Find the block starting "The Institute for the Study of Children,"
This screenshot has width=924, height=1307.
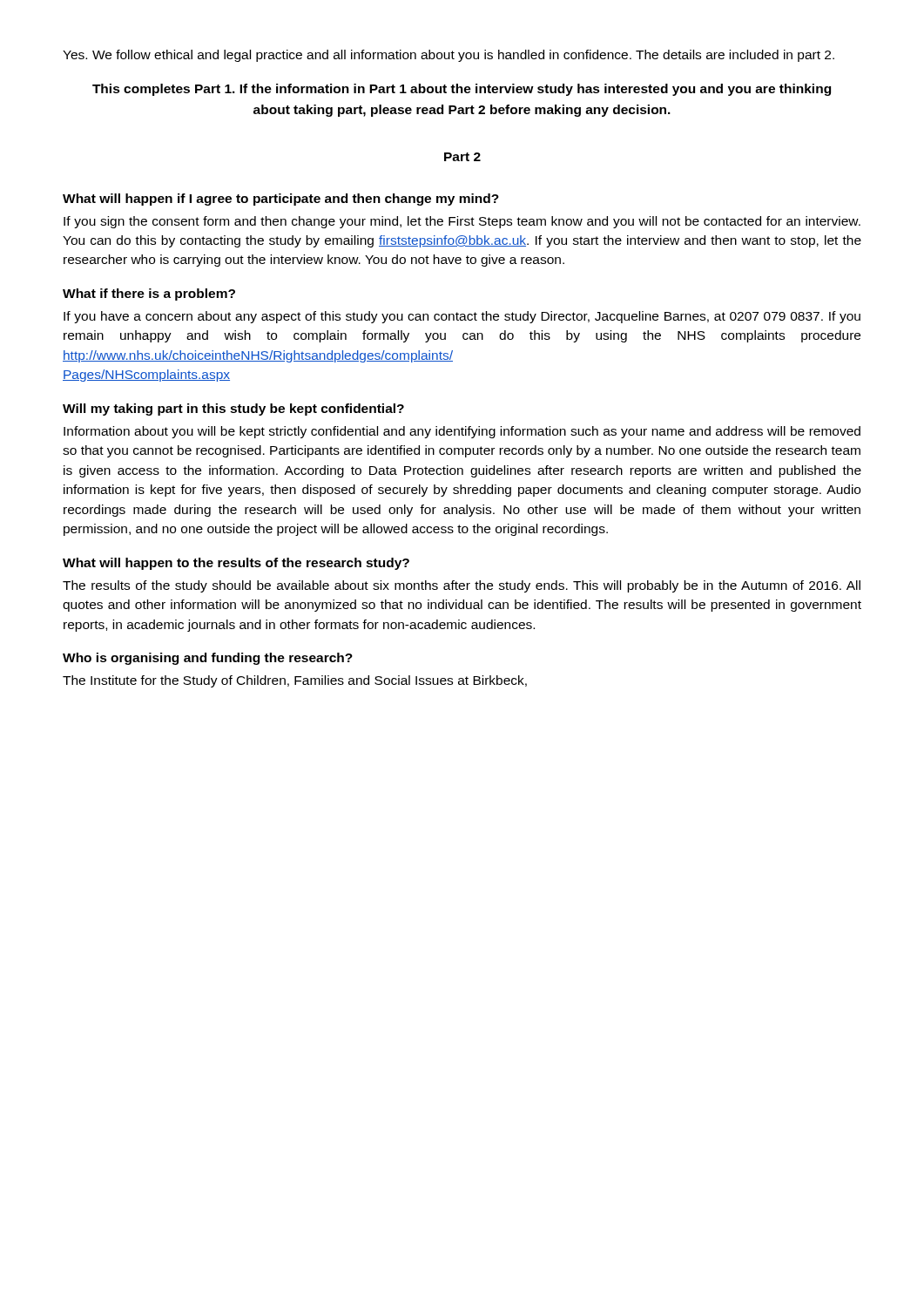[295, 680]
